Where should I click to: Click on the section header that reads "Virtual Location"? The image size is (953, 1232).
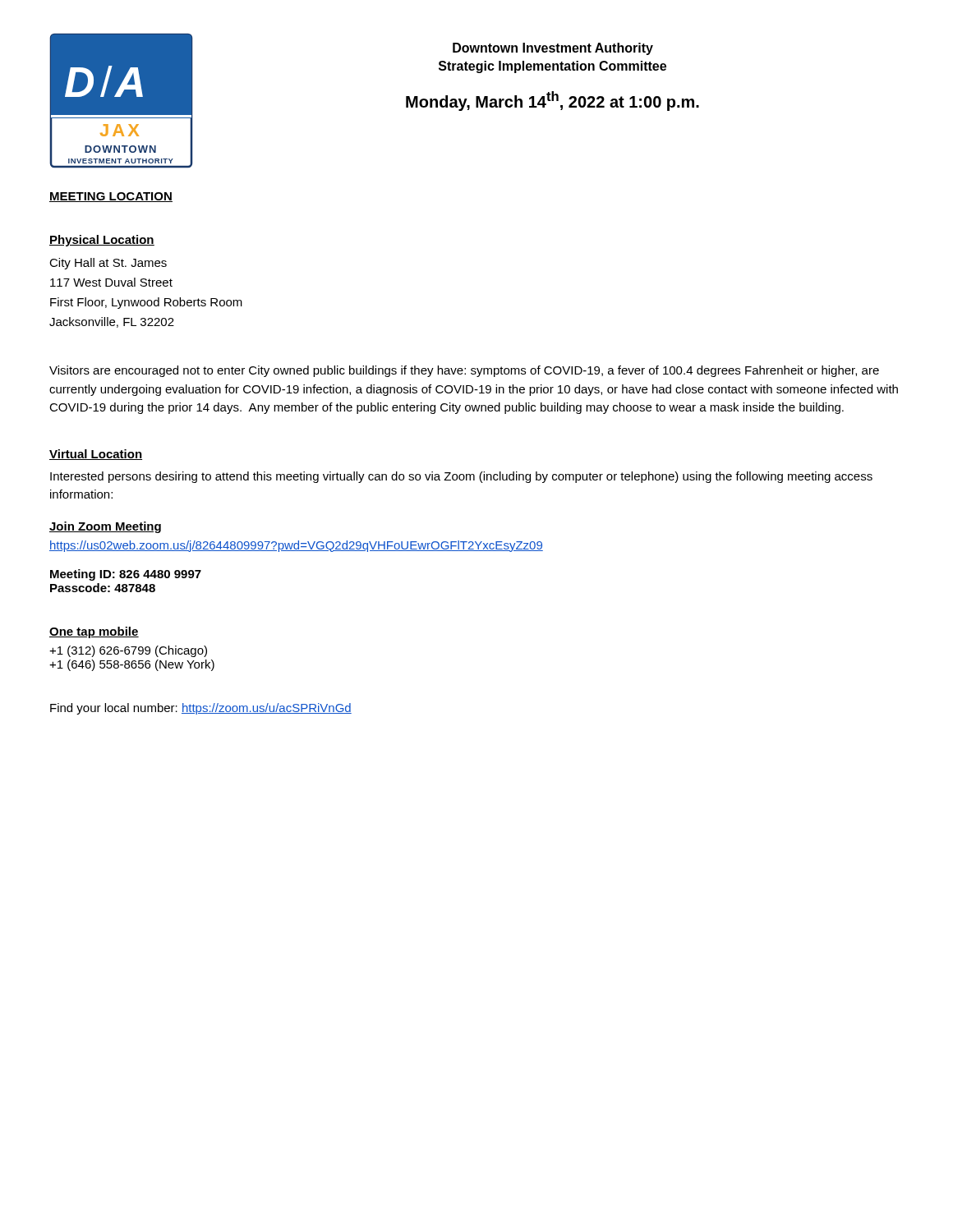[96, 453]
